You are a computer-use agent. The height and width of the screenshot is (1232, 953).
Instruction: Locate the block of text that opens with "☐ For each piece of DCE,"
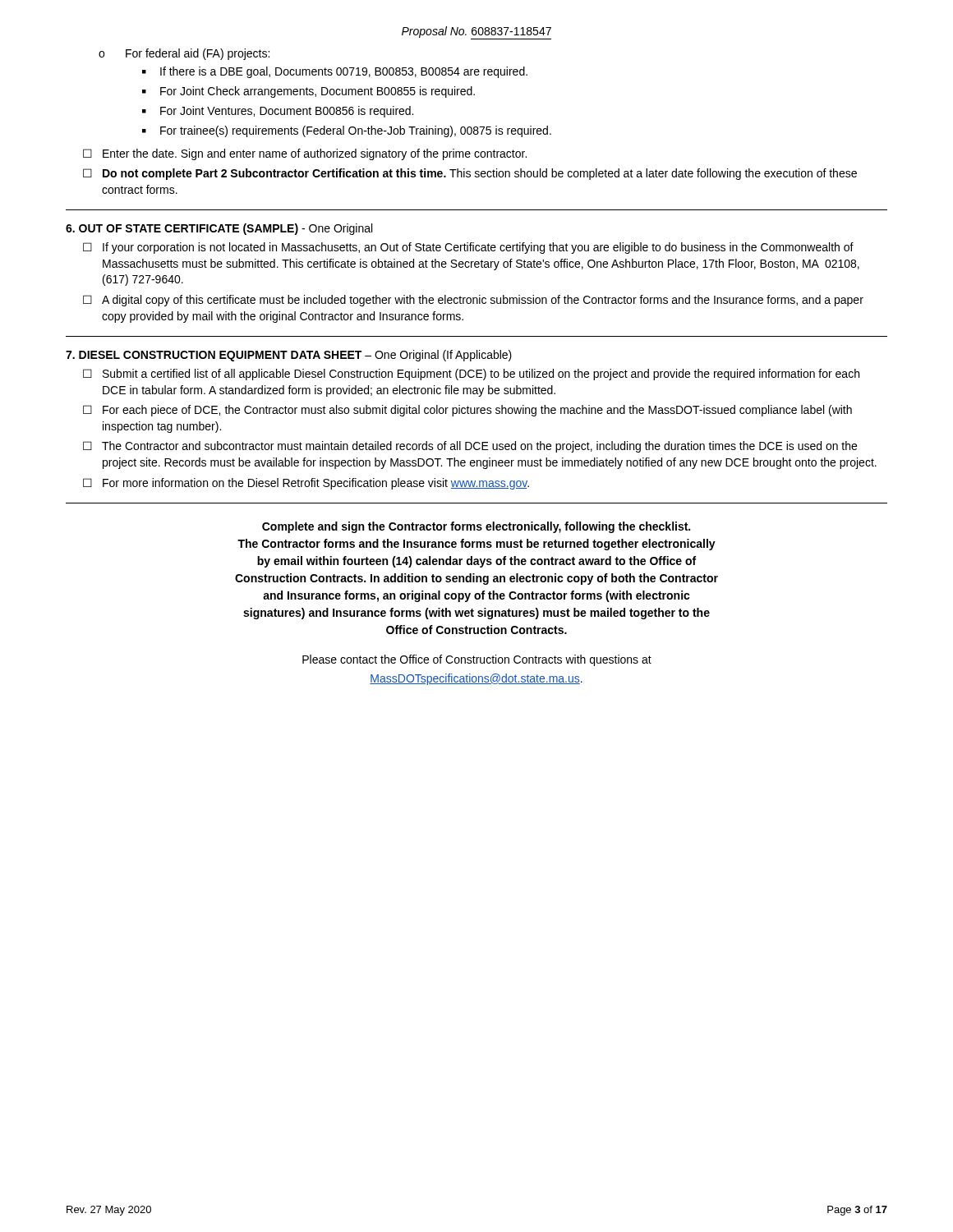coord(485,419)
